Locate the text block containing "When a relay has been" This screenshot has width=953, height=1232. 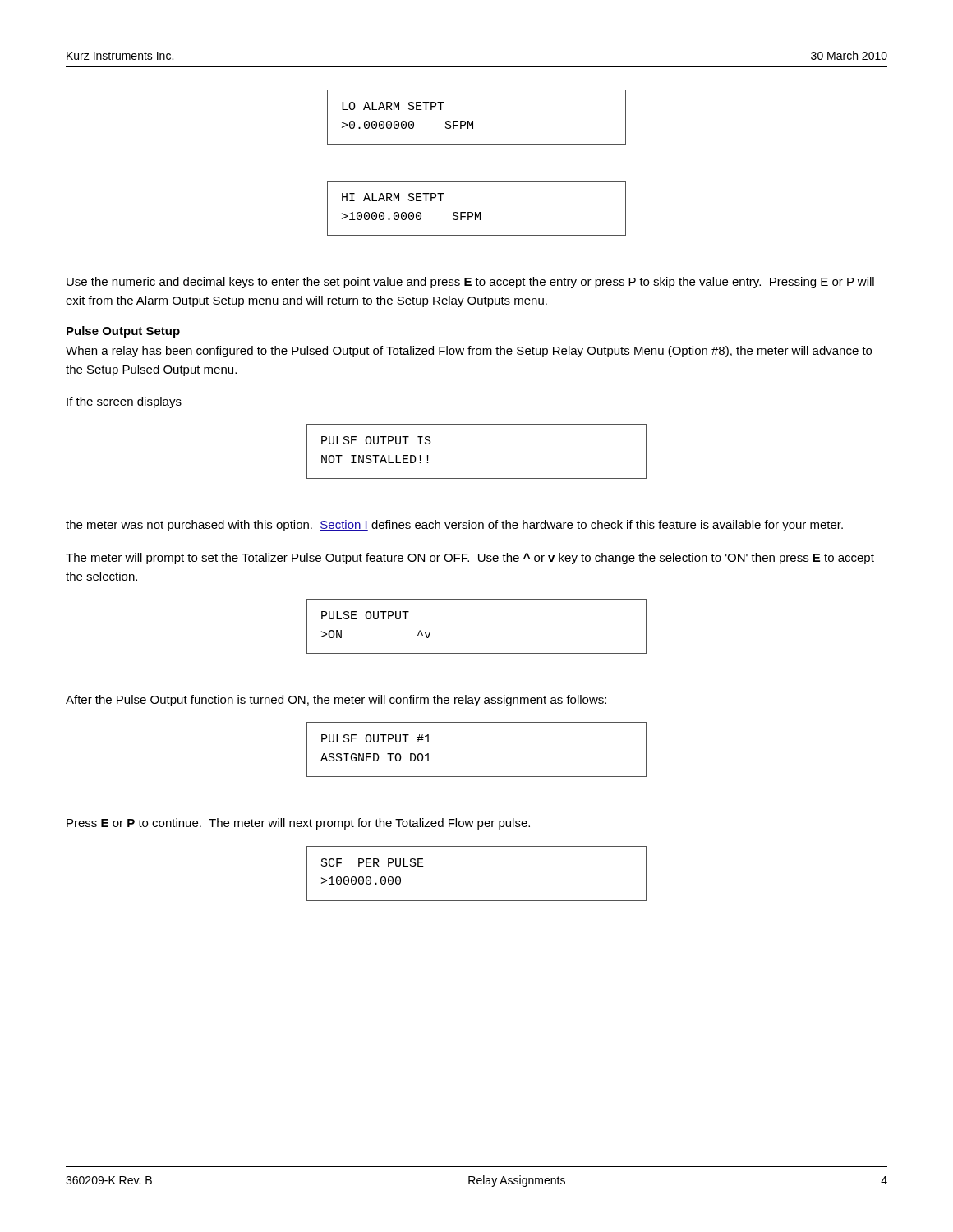coord(469,359)
